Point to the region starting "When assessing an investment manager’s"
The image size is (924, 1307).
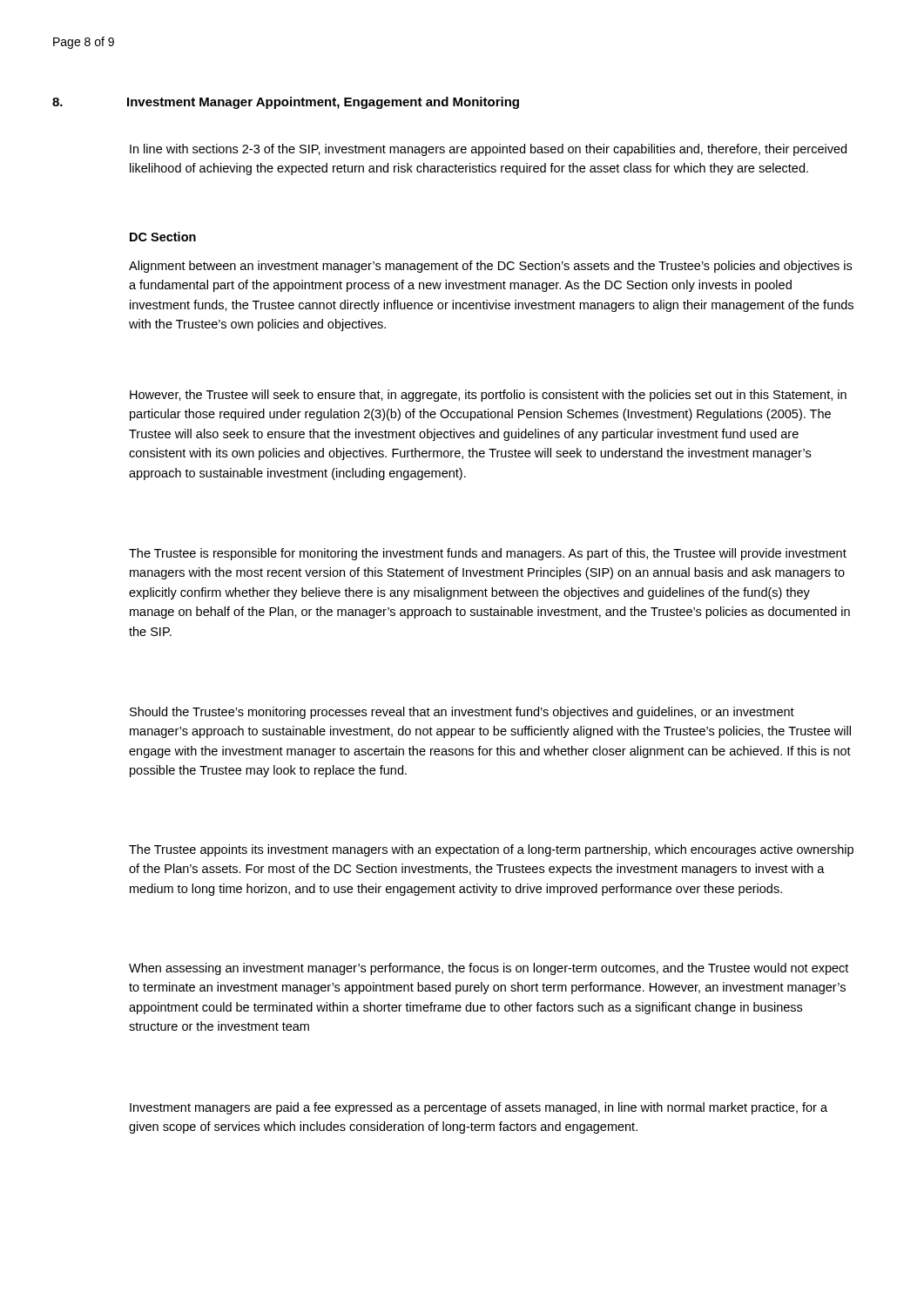tap(489, 997)
